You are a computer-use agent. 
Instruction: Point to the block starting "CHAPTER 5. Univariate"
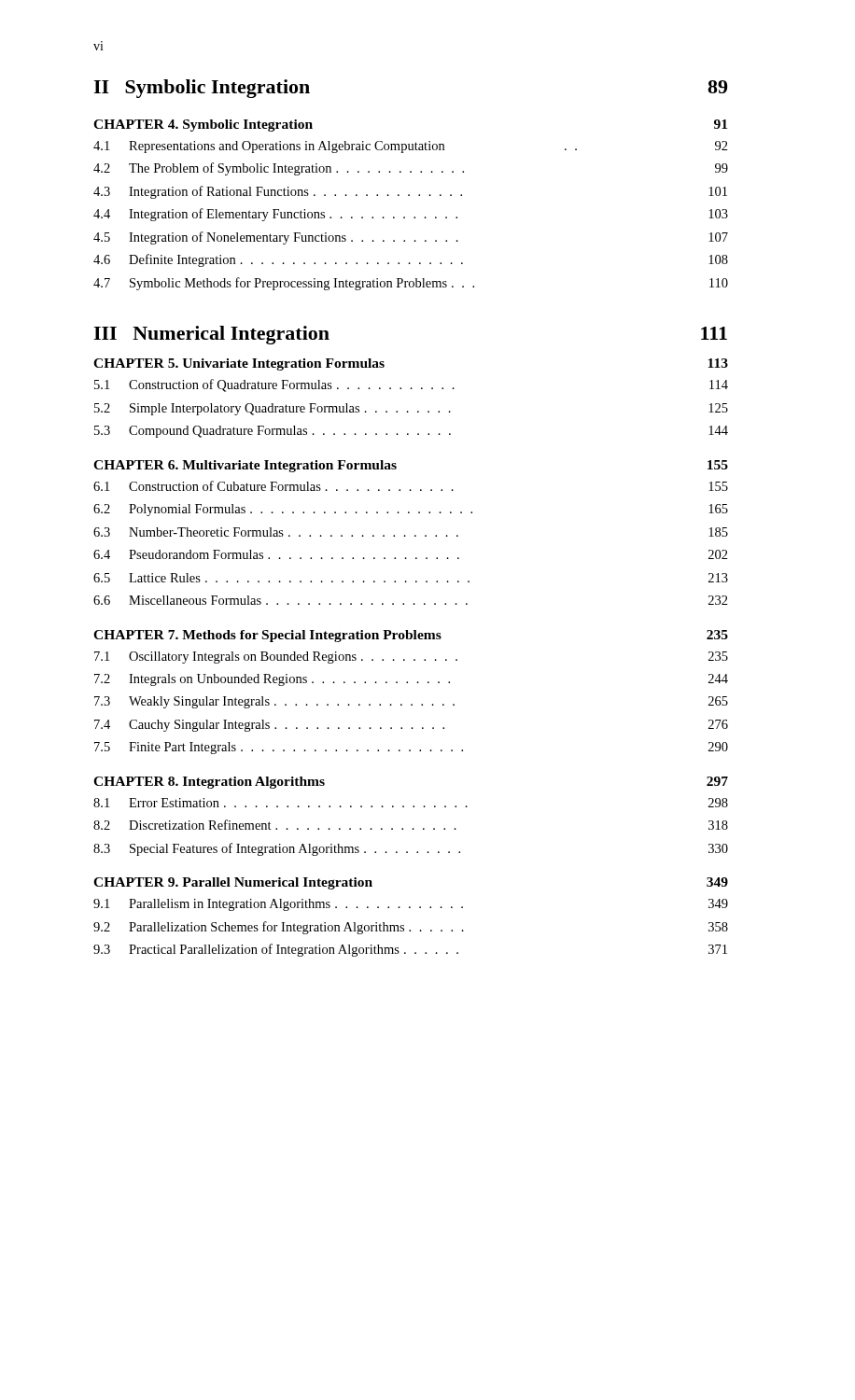254,364
